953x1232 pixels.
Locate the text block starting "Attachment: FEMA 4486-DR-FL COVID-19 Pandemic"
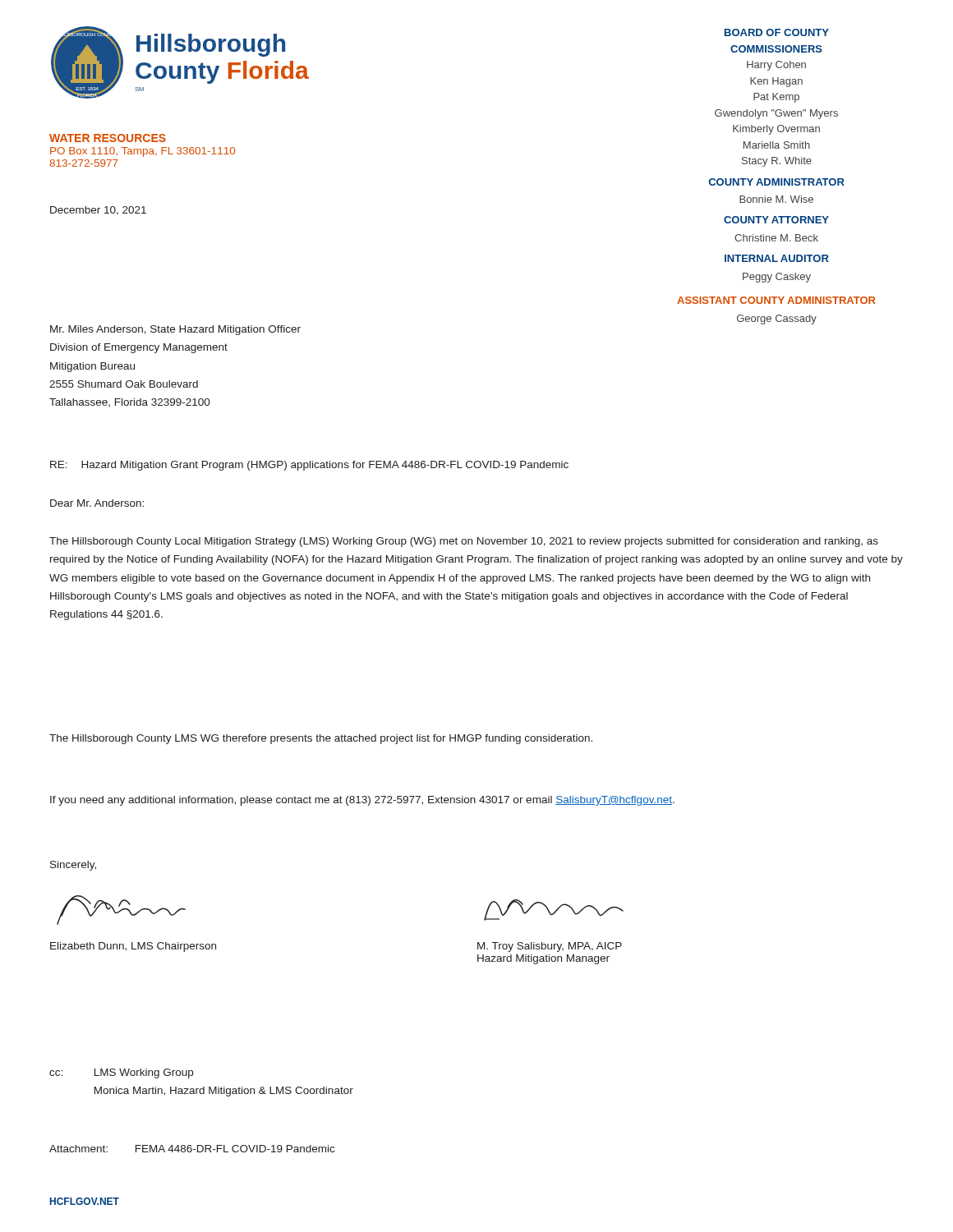(x=192, y=1149)
